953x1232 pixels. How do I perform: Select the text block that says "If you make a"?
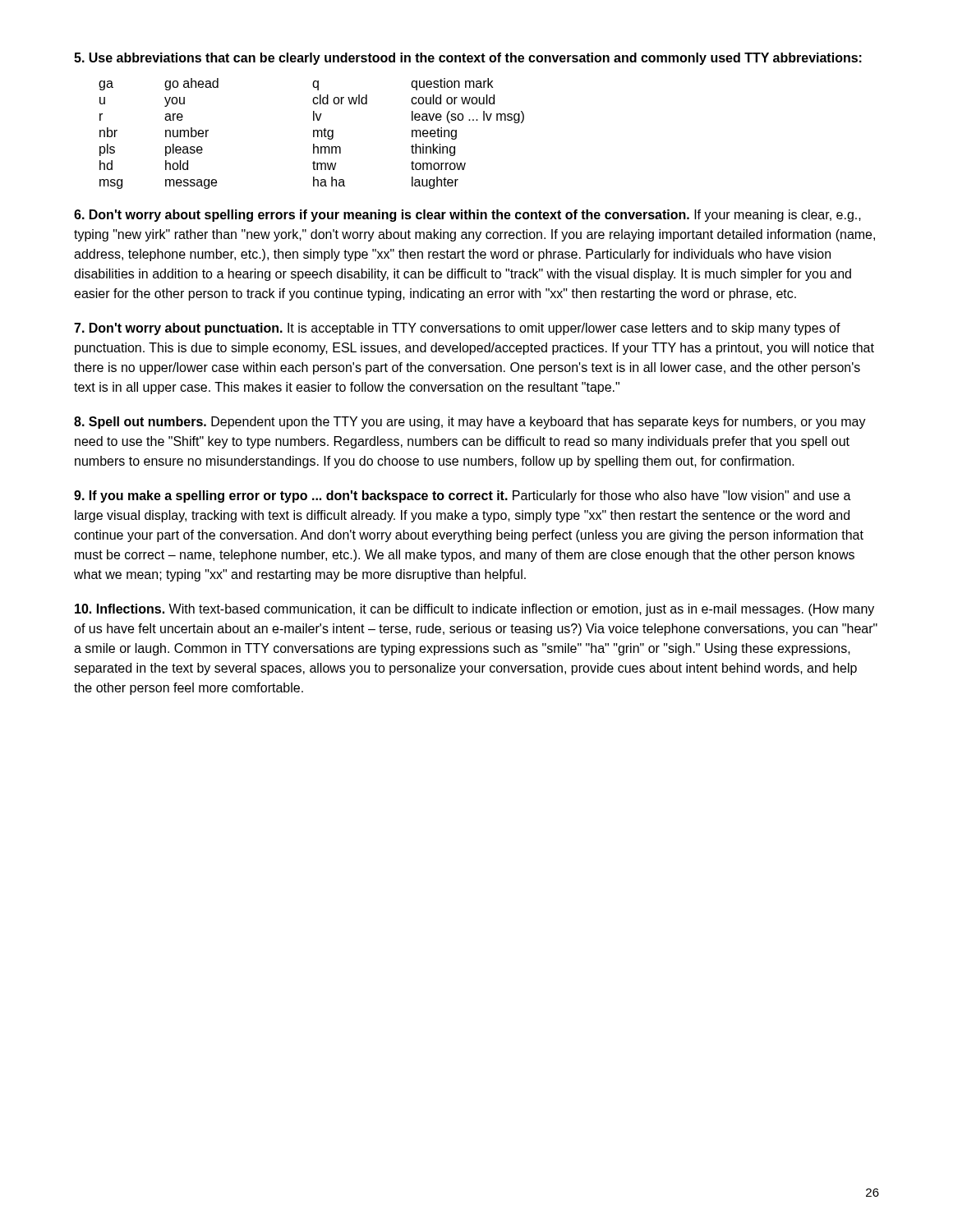pyautogui.click(x=469, y=535)
